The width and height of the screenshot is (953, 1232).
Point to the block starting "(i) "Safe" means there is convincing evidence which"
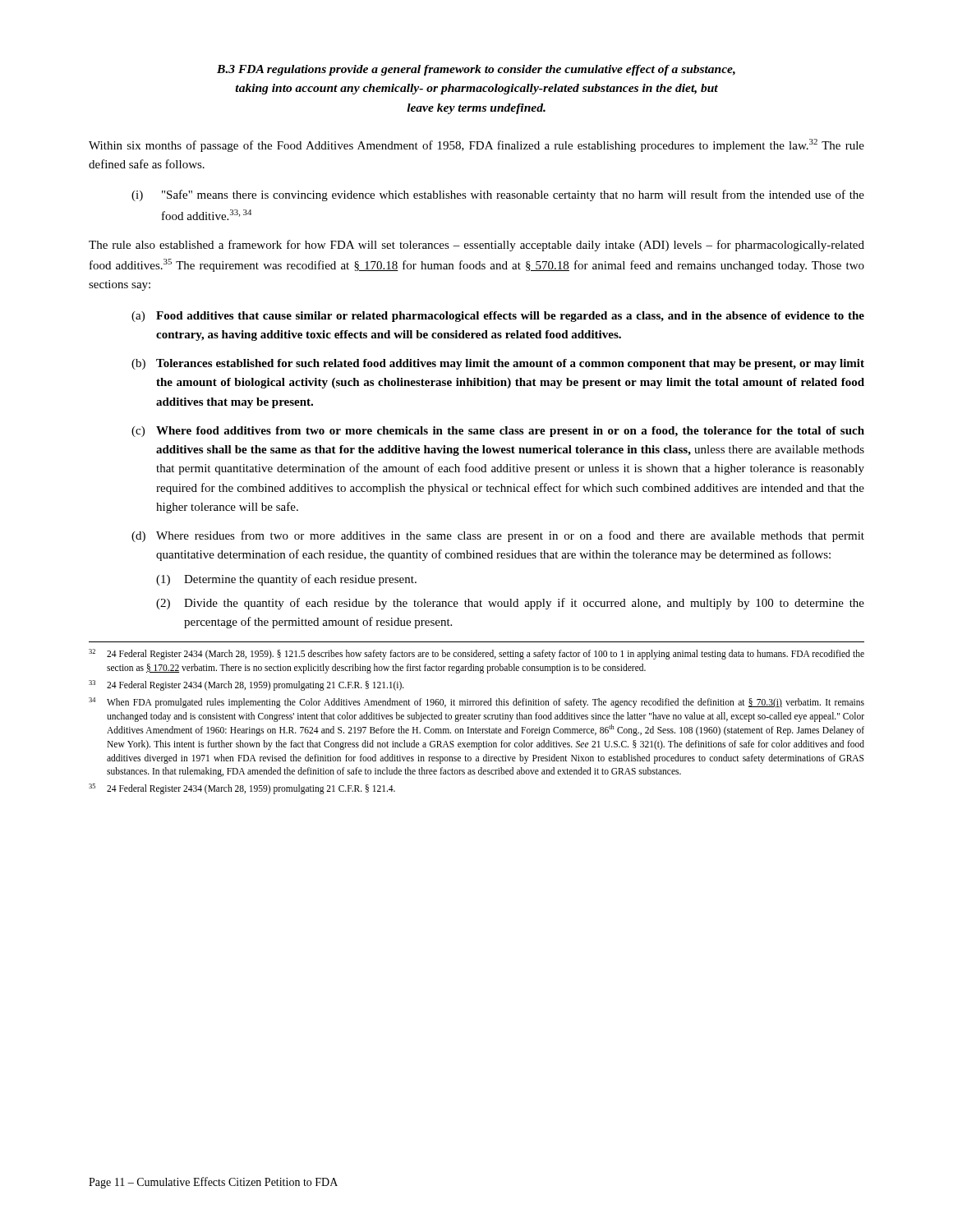point(498,206)
